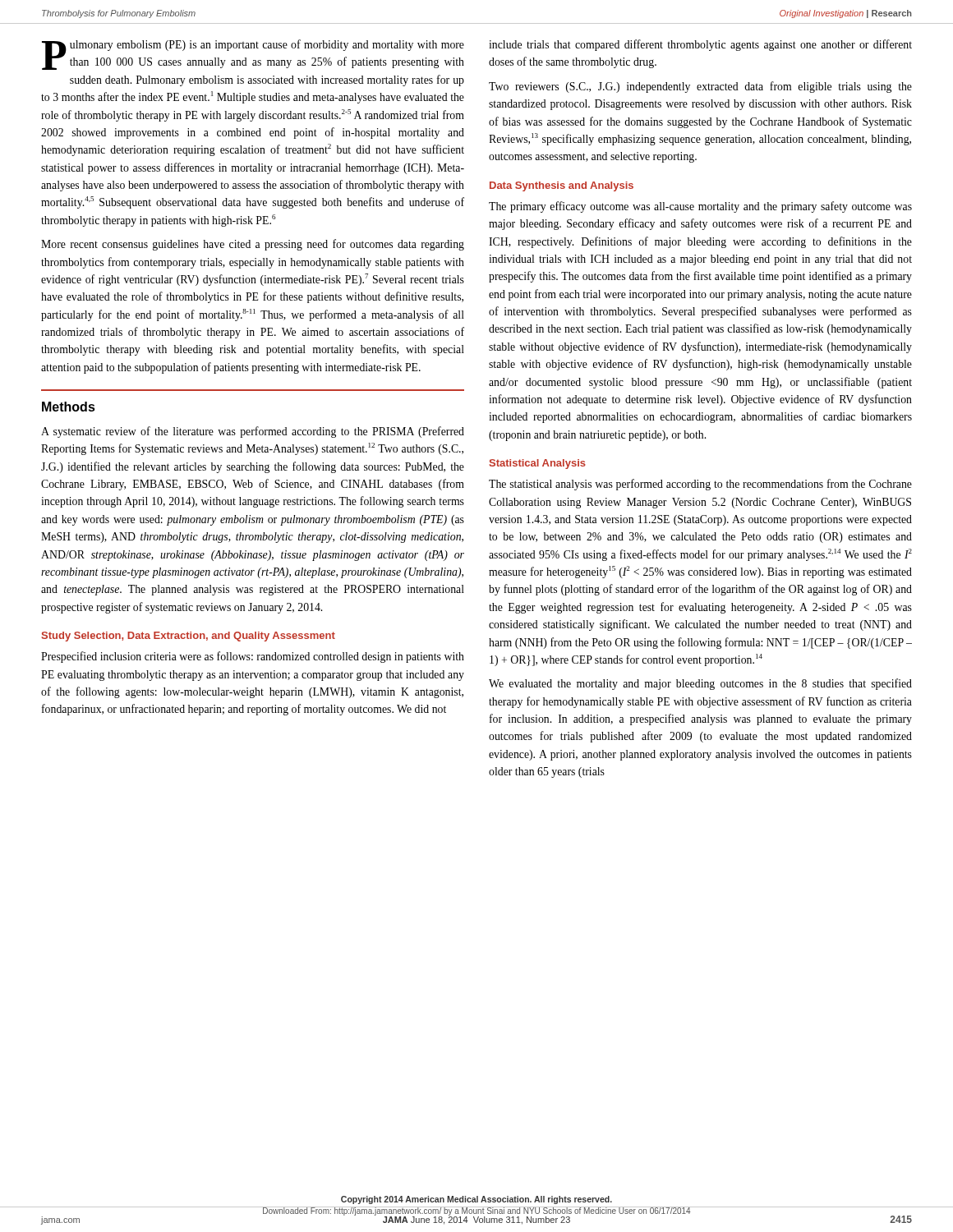Where is the passage that starts "We evaluated the mortality and major bleeding outcomes"?

[700, 728]
